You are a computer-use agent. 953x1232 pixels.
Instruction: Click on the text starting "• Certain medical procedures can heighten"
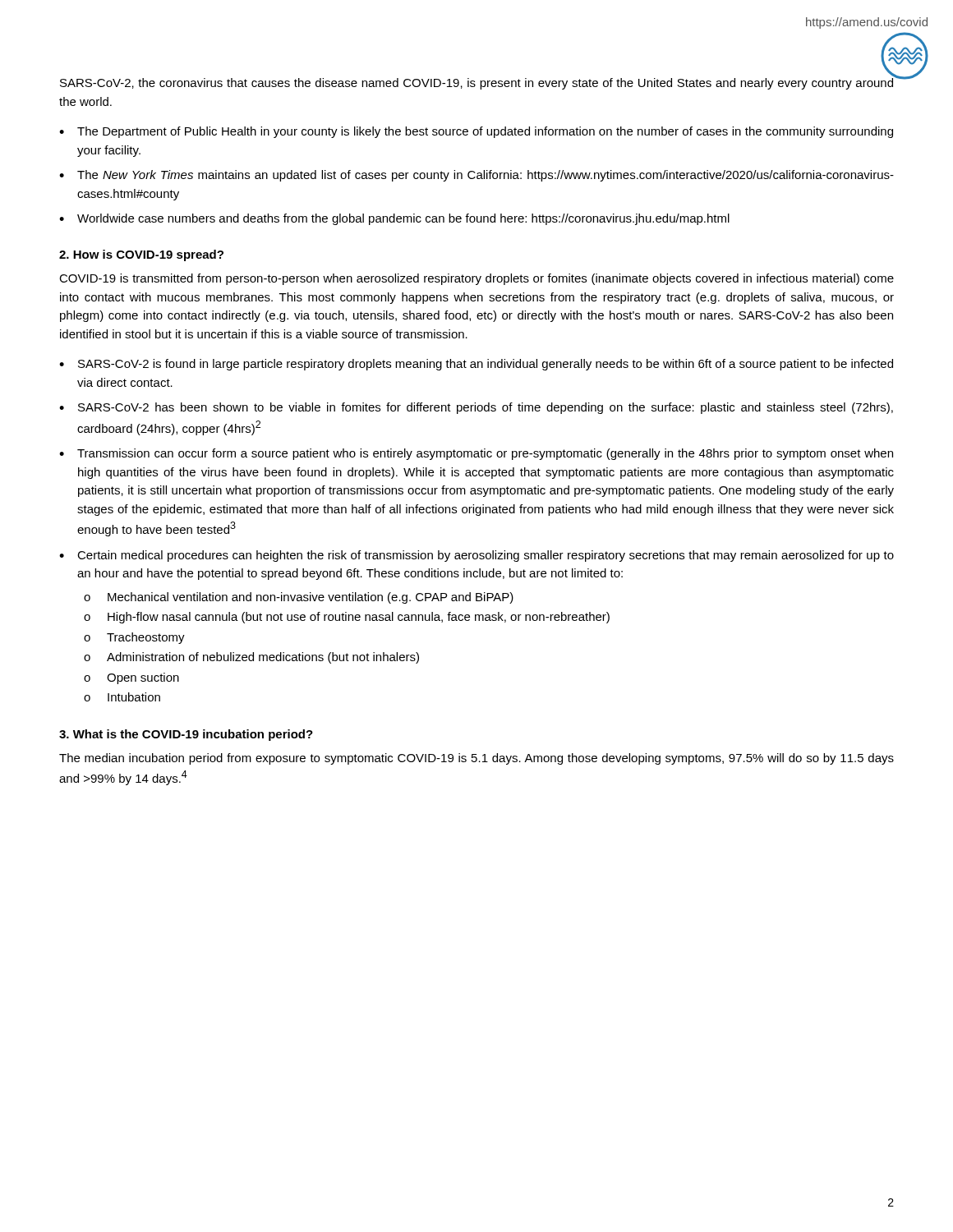pyautogui.click(x=476, y=627)
